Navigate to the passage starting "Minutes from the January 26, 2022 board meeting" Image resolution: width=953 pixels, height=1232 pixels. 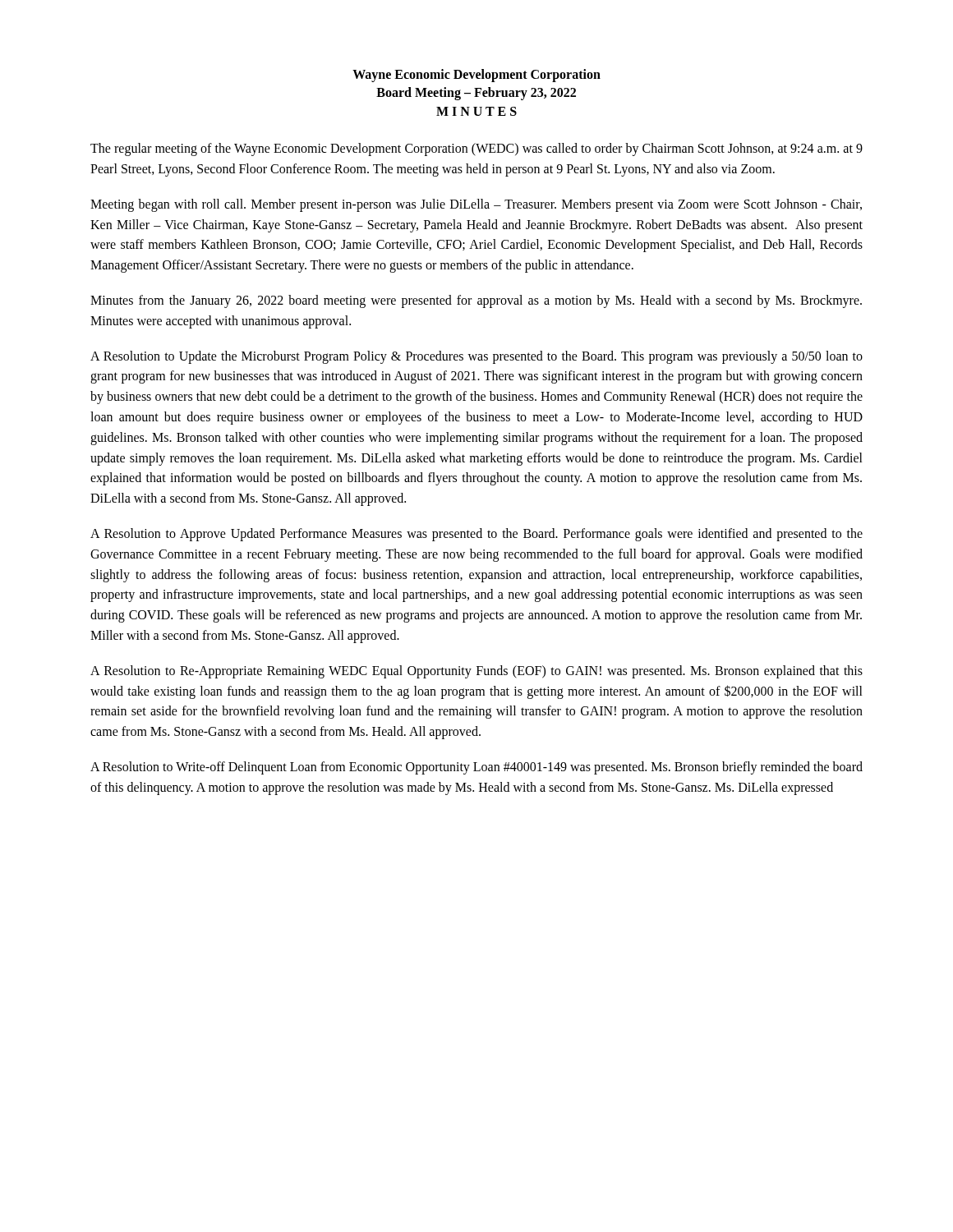(x=476, y=310)
